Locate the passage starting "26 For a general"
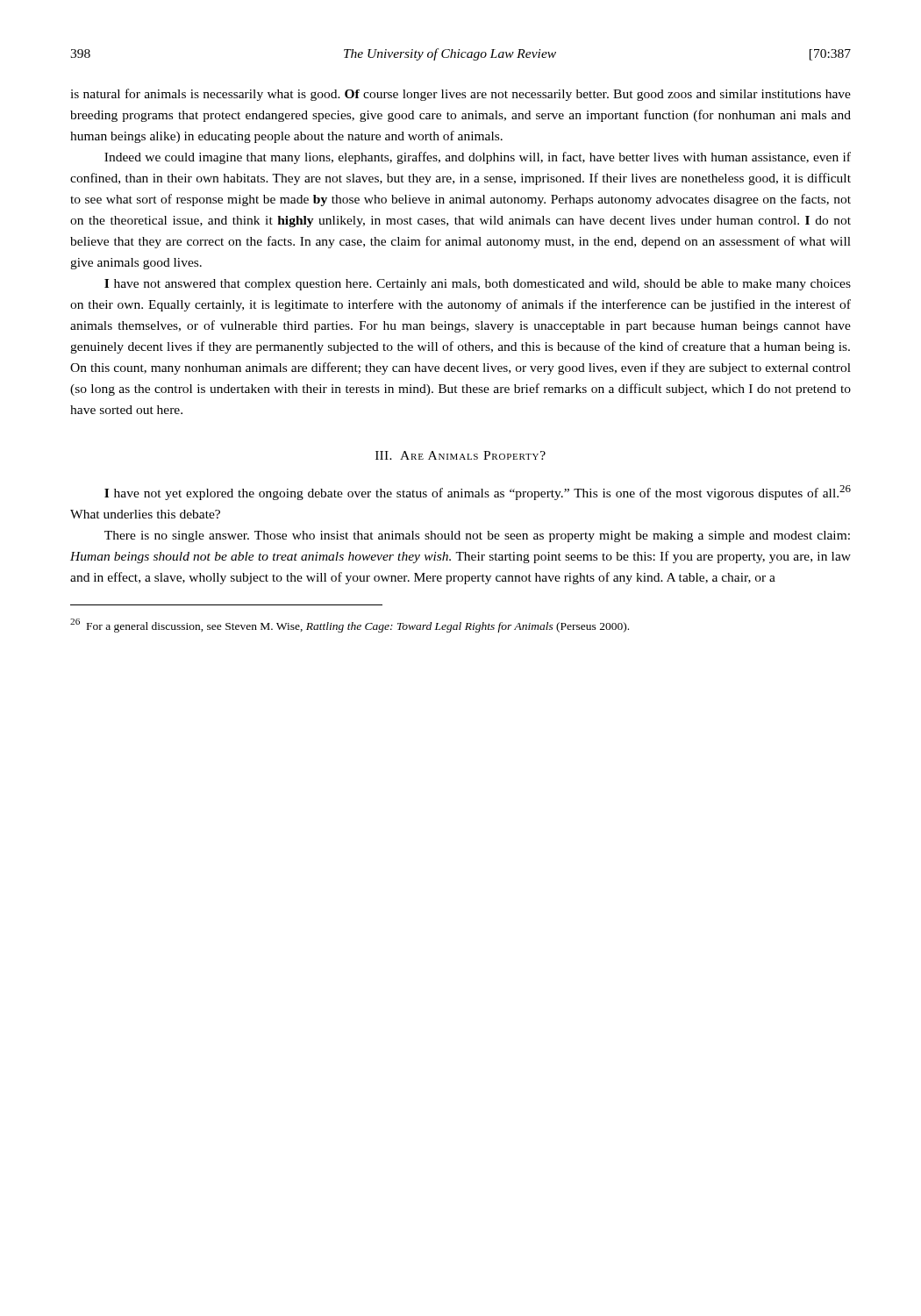The width and height of the screenshot is (921, 1316). (350, 624)
